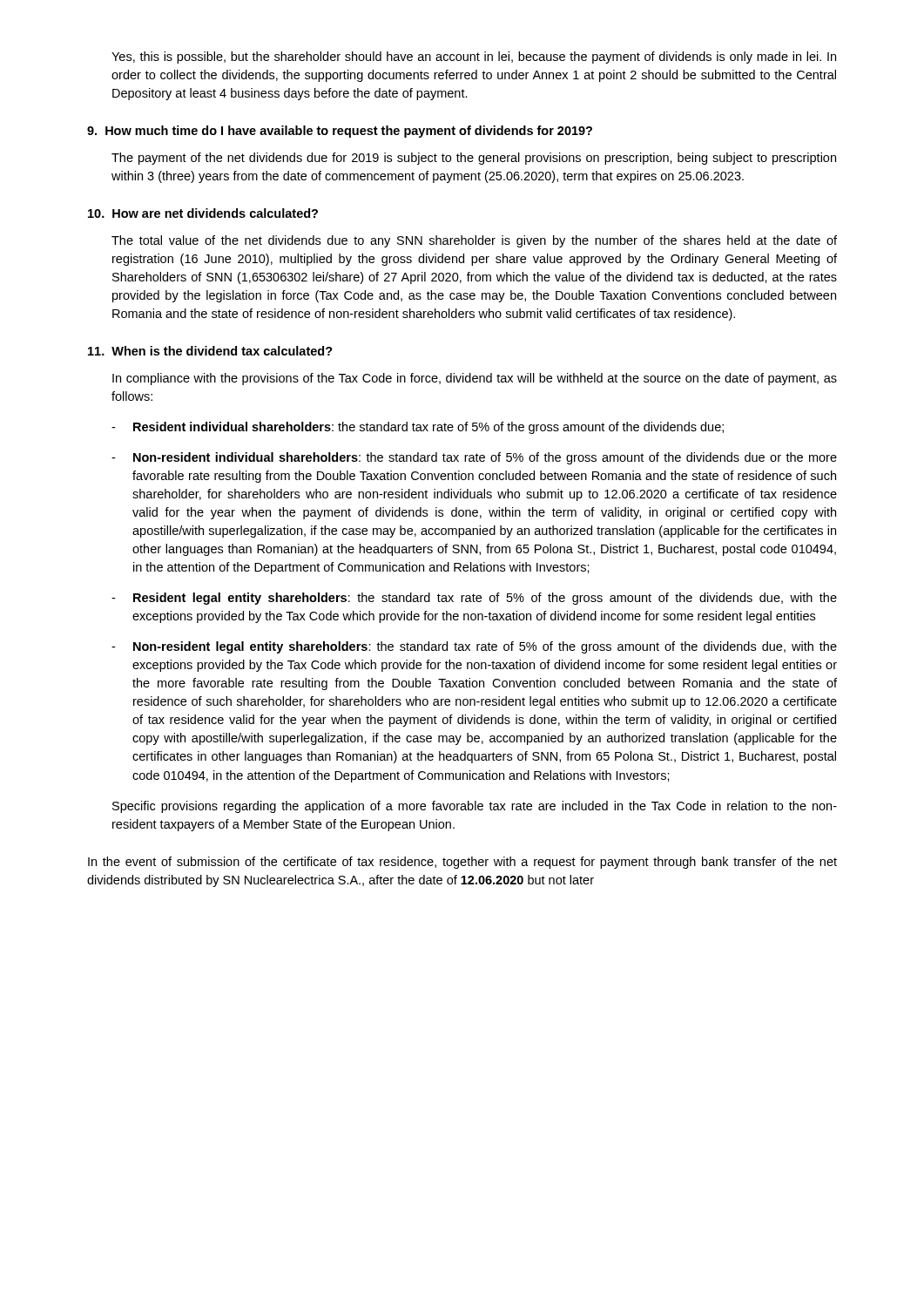Image resolution: width=924 pixels, height=1307 pixels.
Task: Click the passage that begins "- Resident individual shareholders:"
Action: [474, 428]
